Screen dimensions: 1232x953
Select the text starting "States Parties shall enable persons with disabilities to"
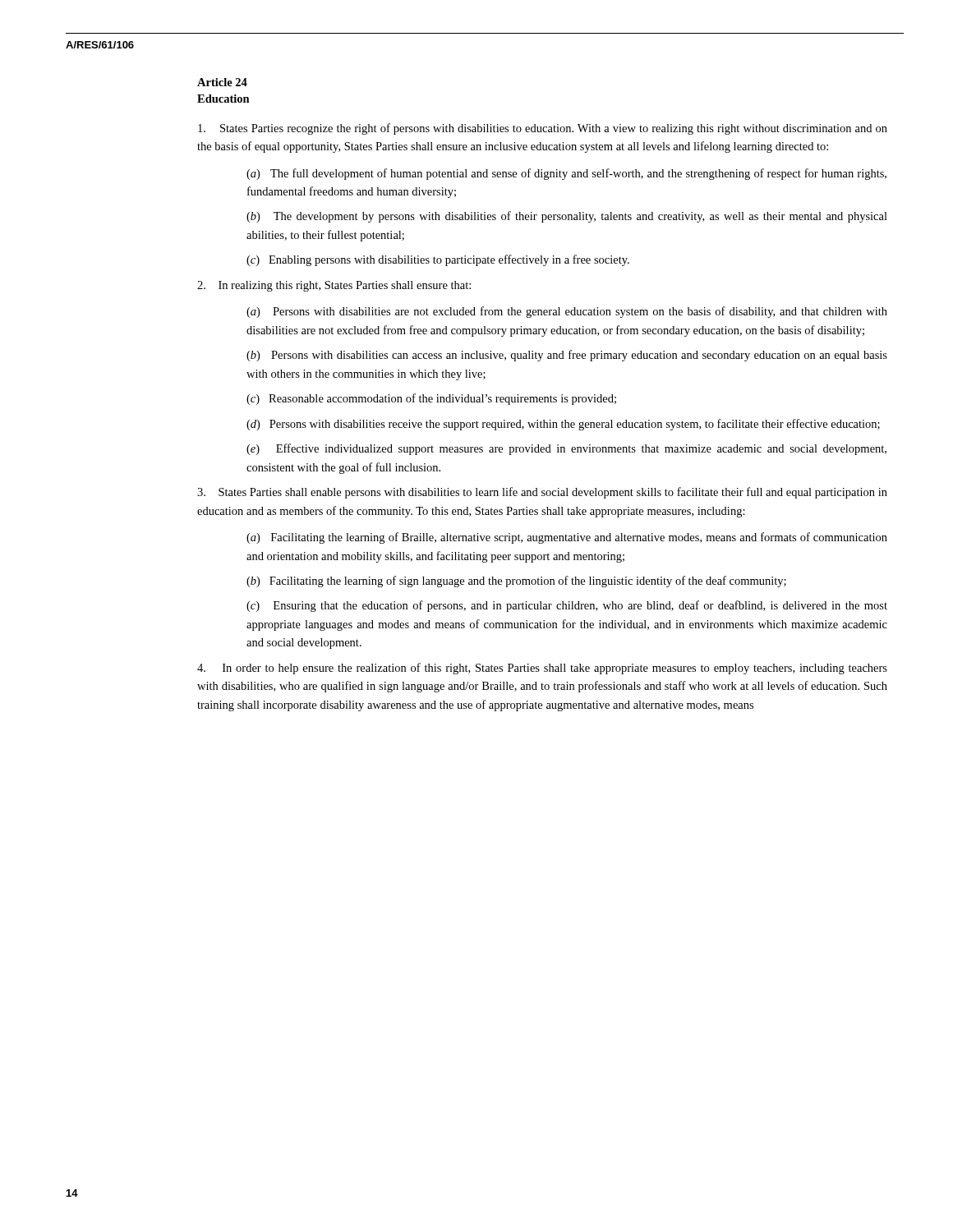(x=542, y=501)
